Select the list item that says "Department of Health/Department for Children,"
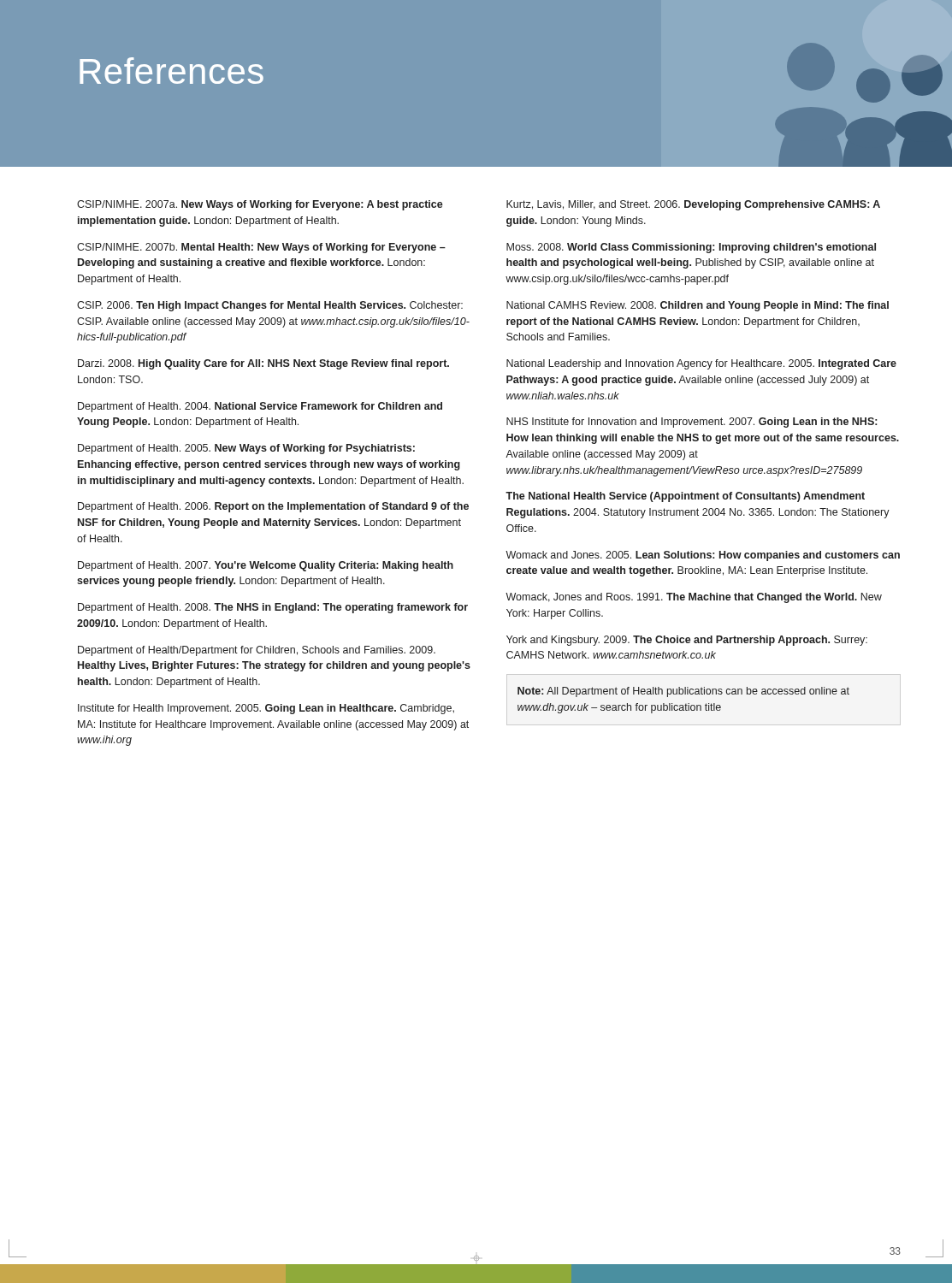The width and height of the screenshot is (952, 1283). 274,666
